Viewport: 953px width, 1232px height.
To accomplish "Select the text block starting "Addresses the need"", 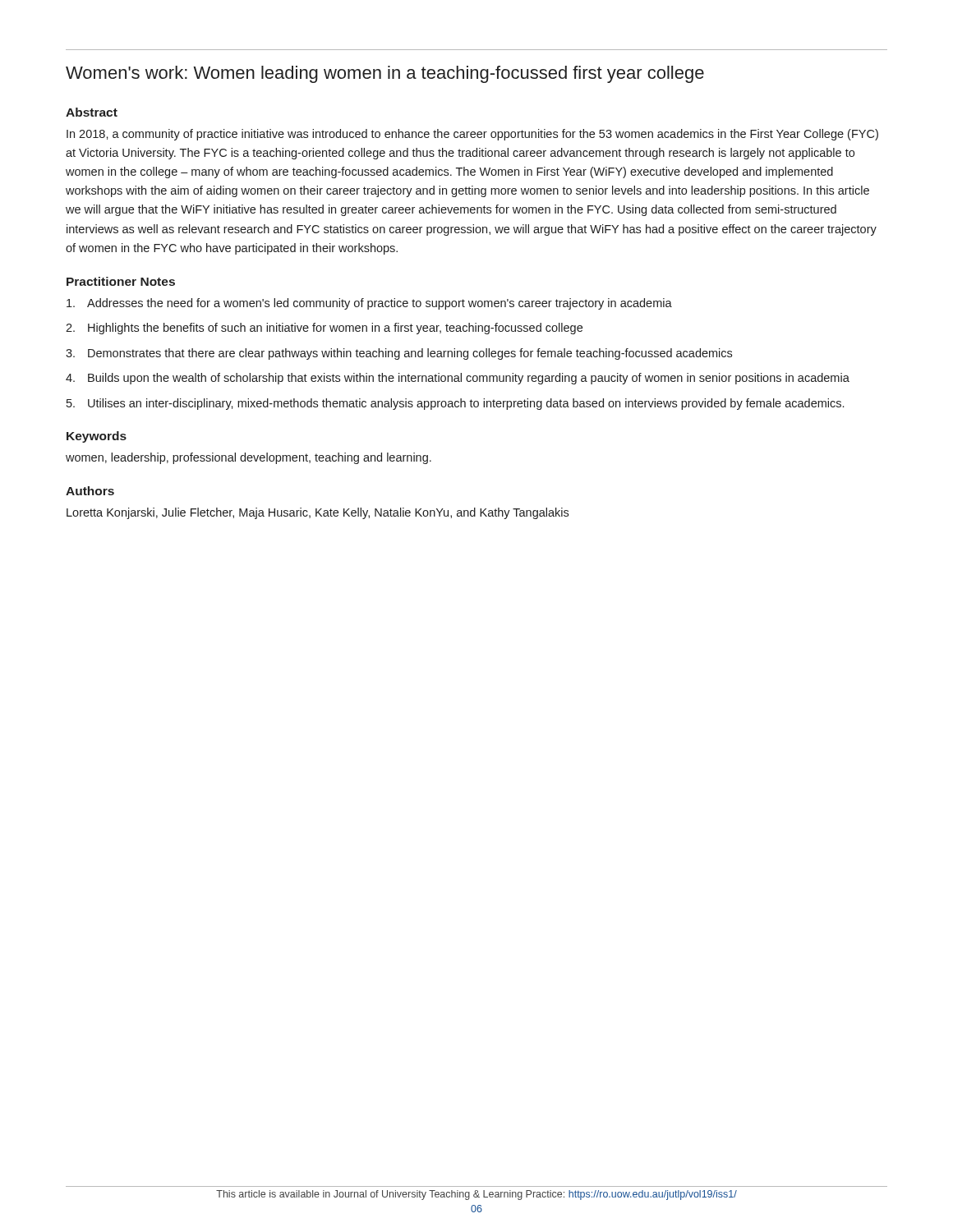I will [x=476, y=303].
